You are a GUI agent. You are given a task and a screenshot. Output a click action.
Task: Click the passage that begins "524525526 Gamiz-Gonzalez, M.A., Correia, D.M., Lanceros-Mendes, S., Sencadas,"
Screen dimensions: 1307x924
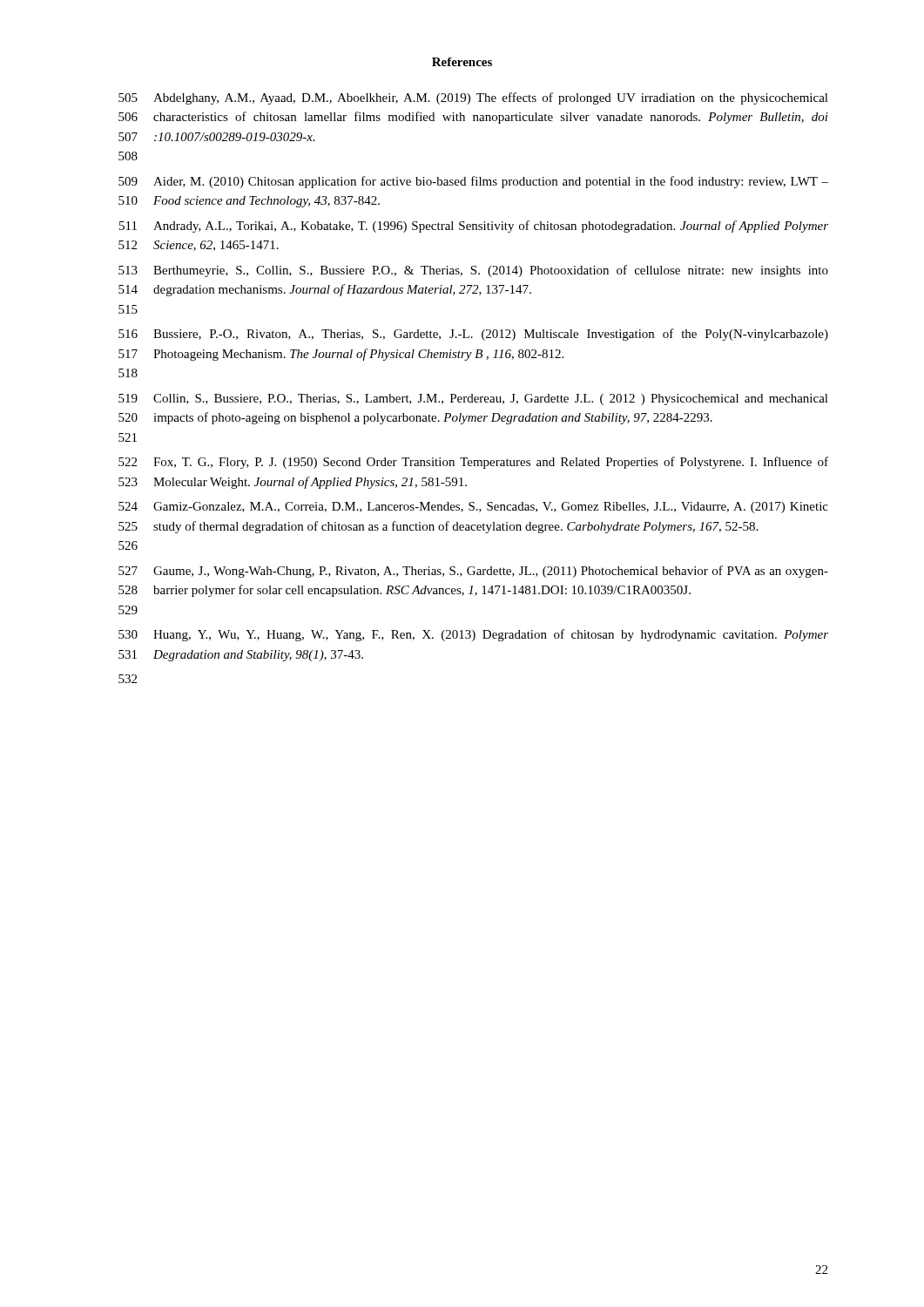point(462,526)
